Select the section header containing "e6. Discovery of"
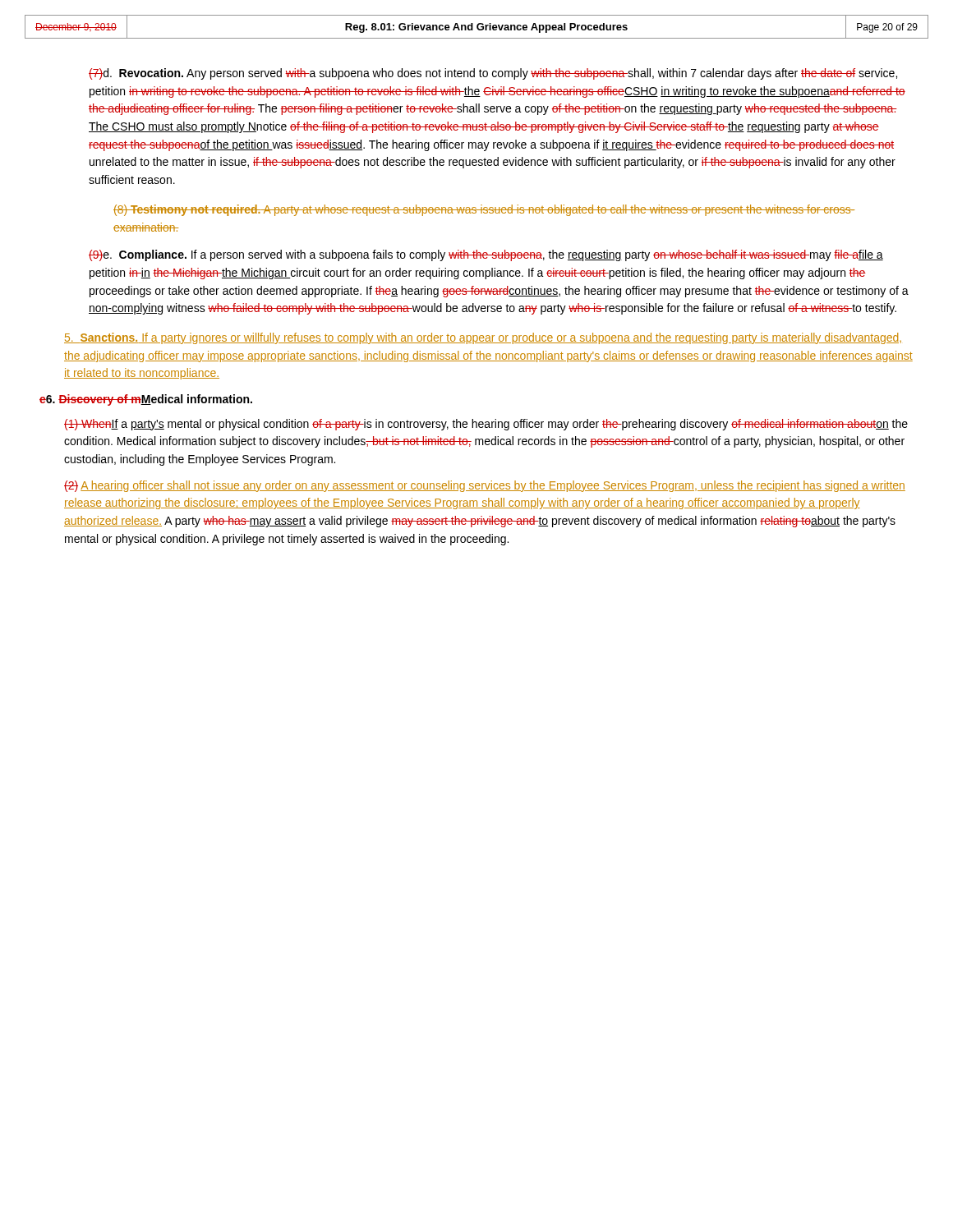This screenshot has width=953, height=1232. (146, 399)
